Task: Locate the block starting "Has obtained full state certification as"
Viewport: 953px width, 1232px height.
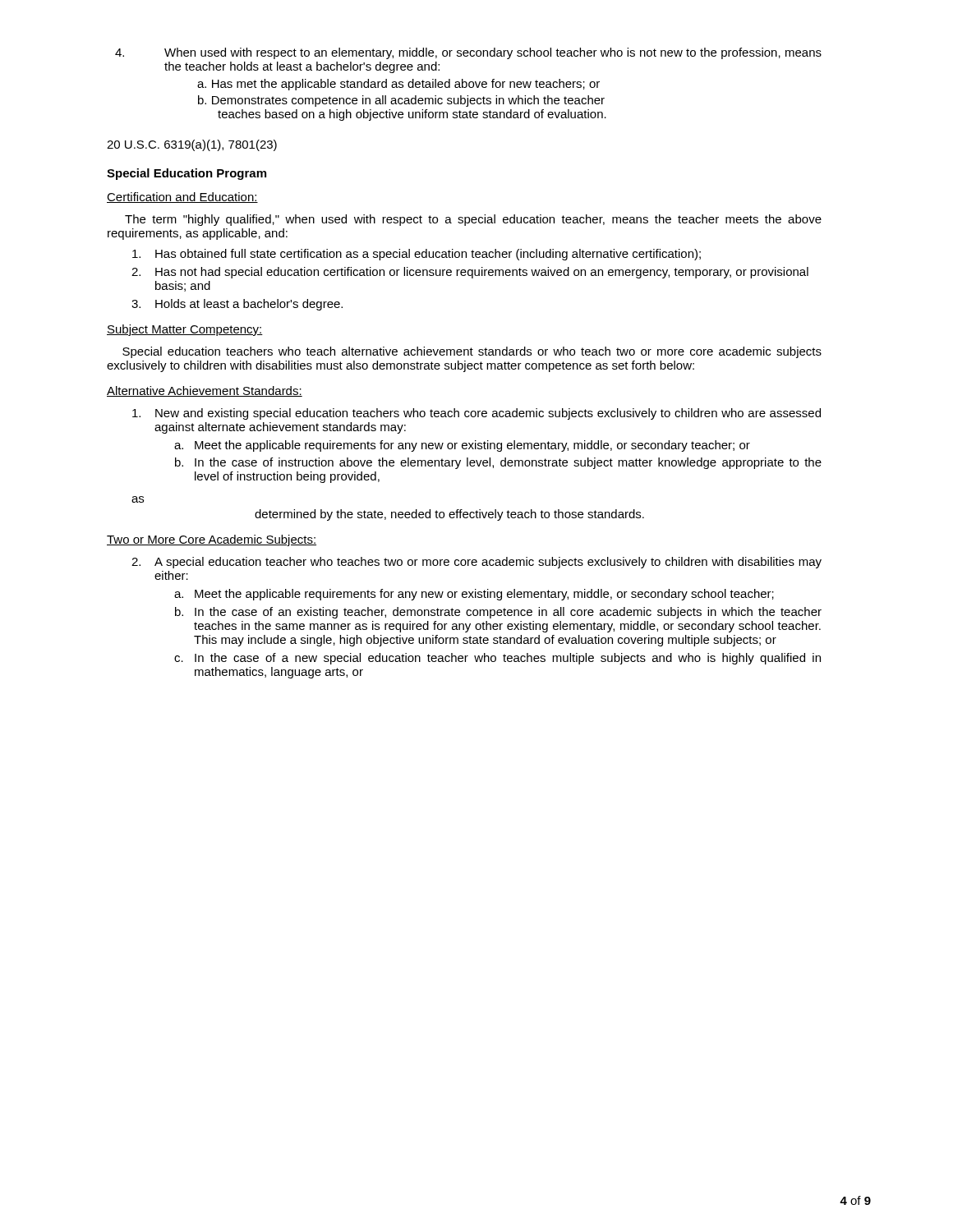Action: [x=417, y=253]
